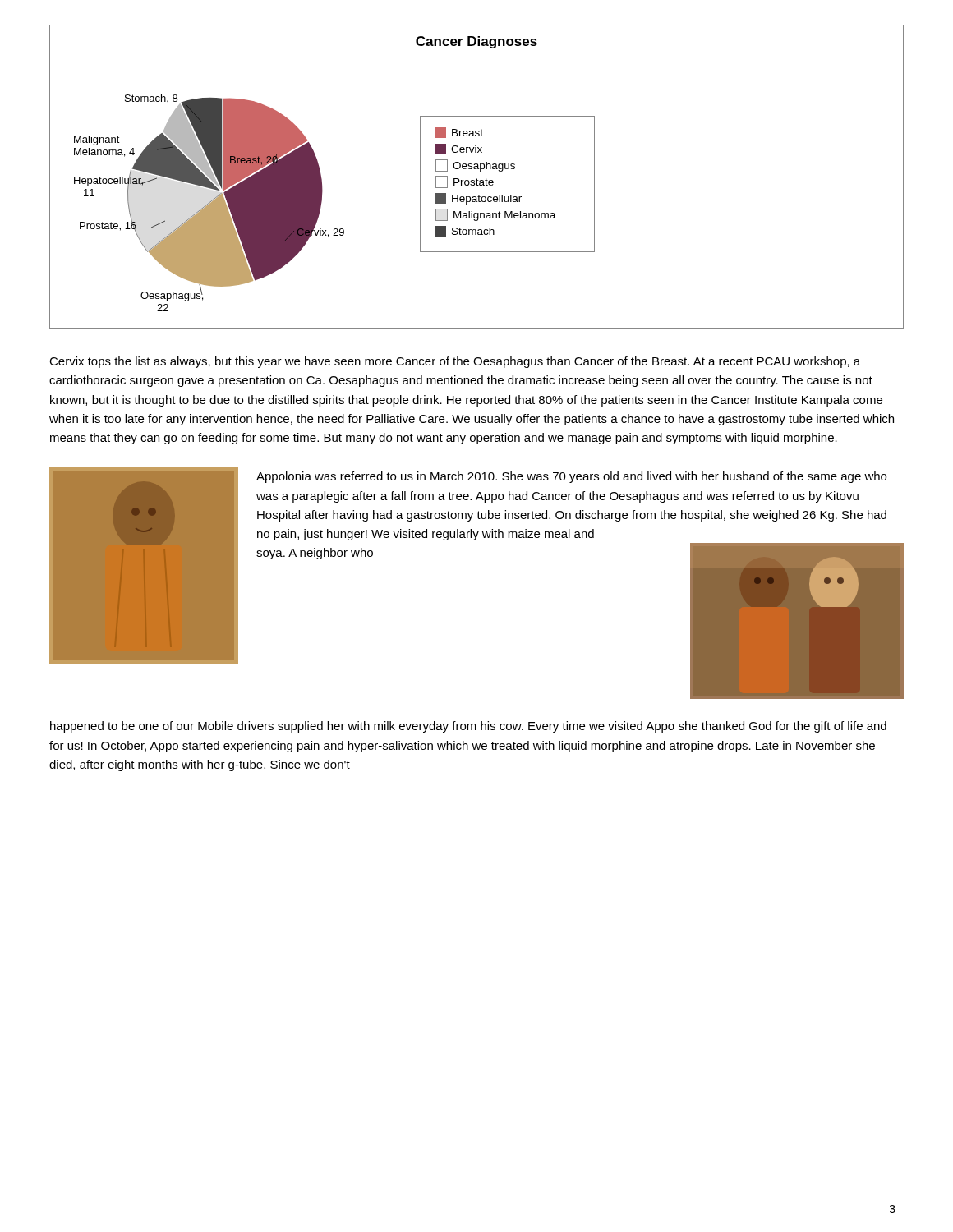Click on the pie chart
Image resolution: width=953 pixels, height=1232 pixels.
[476, 177]
